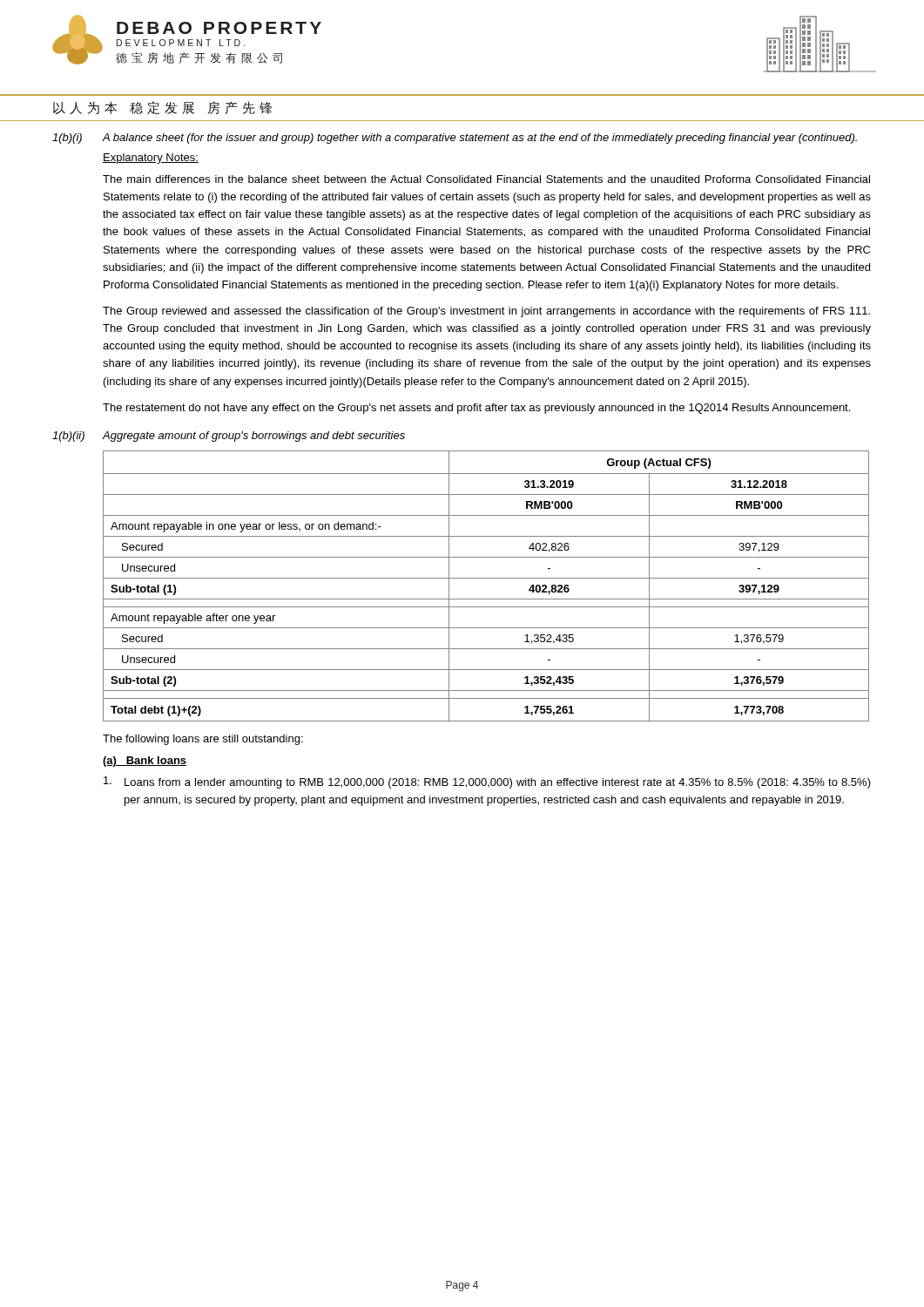Locate the text block starting "以人为本 稳定发展 房产先锋"
This screenshot has height=1307, width=924.
tap(165, 108)
